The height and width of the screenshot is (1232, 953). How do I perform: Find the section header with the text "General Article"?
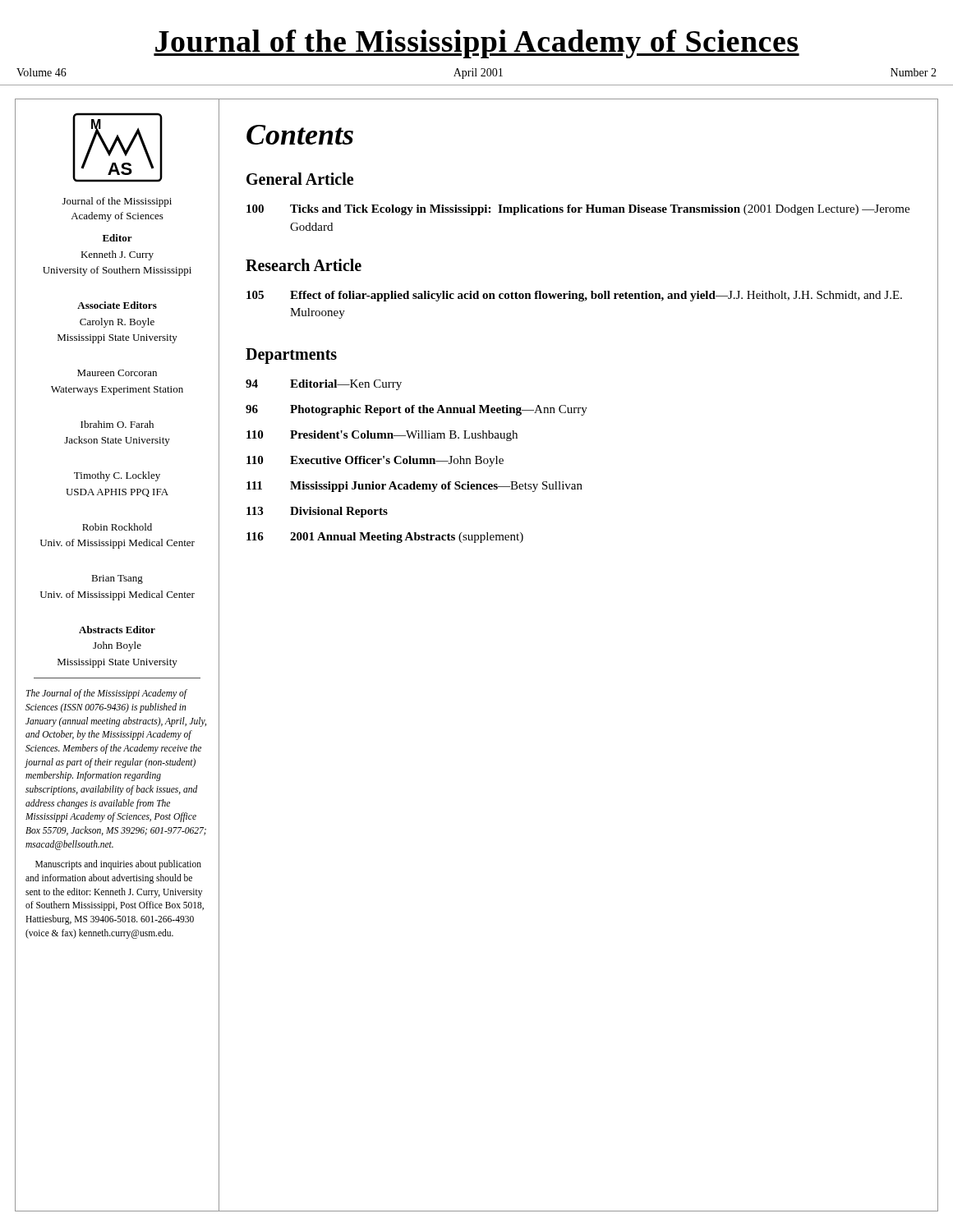coord(300,179)
